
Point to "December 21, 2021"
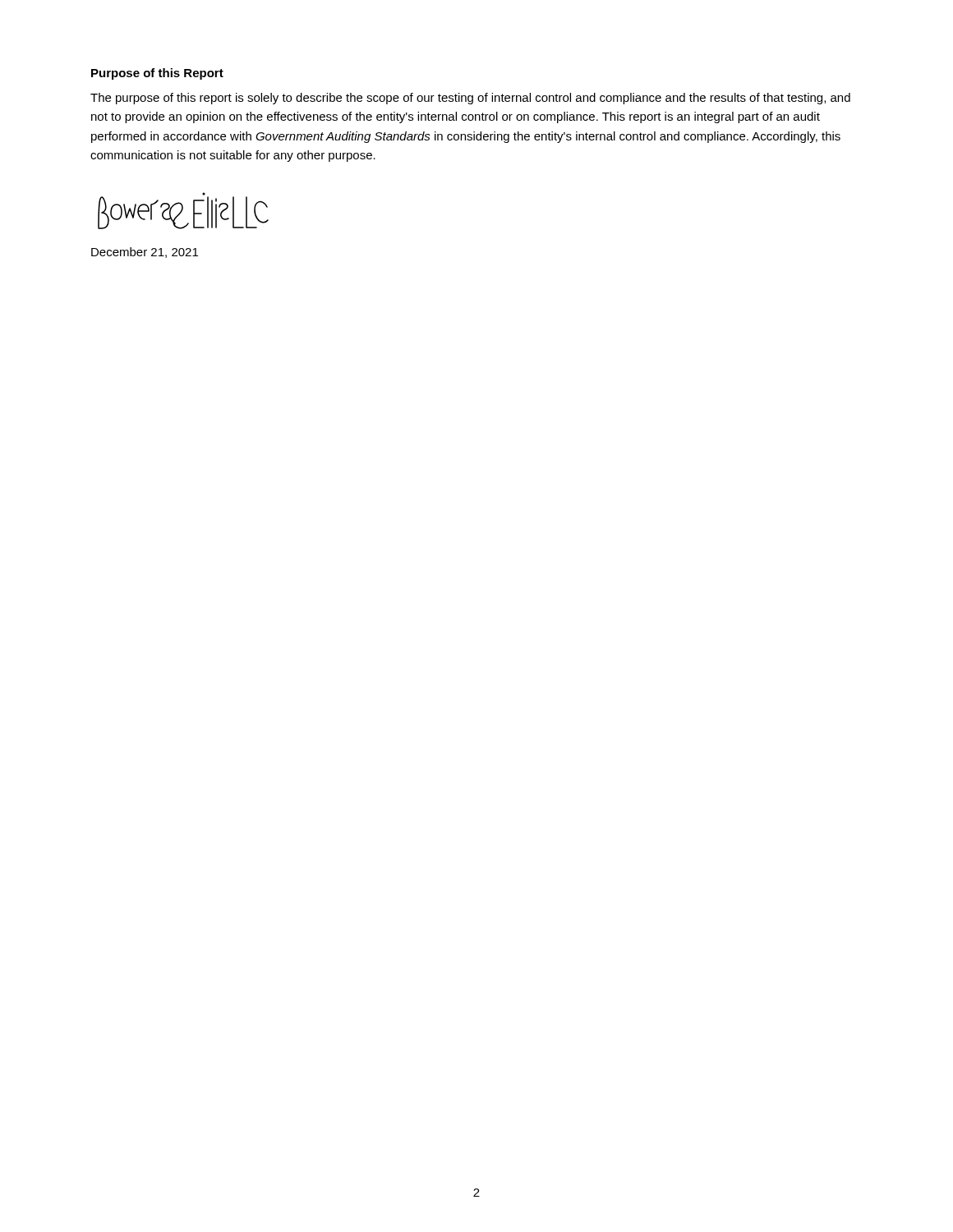point(144,252)
